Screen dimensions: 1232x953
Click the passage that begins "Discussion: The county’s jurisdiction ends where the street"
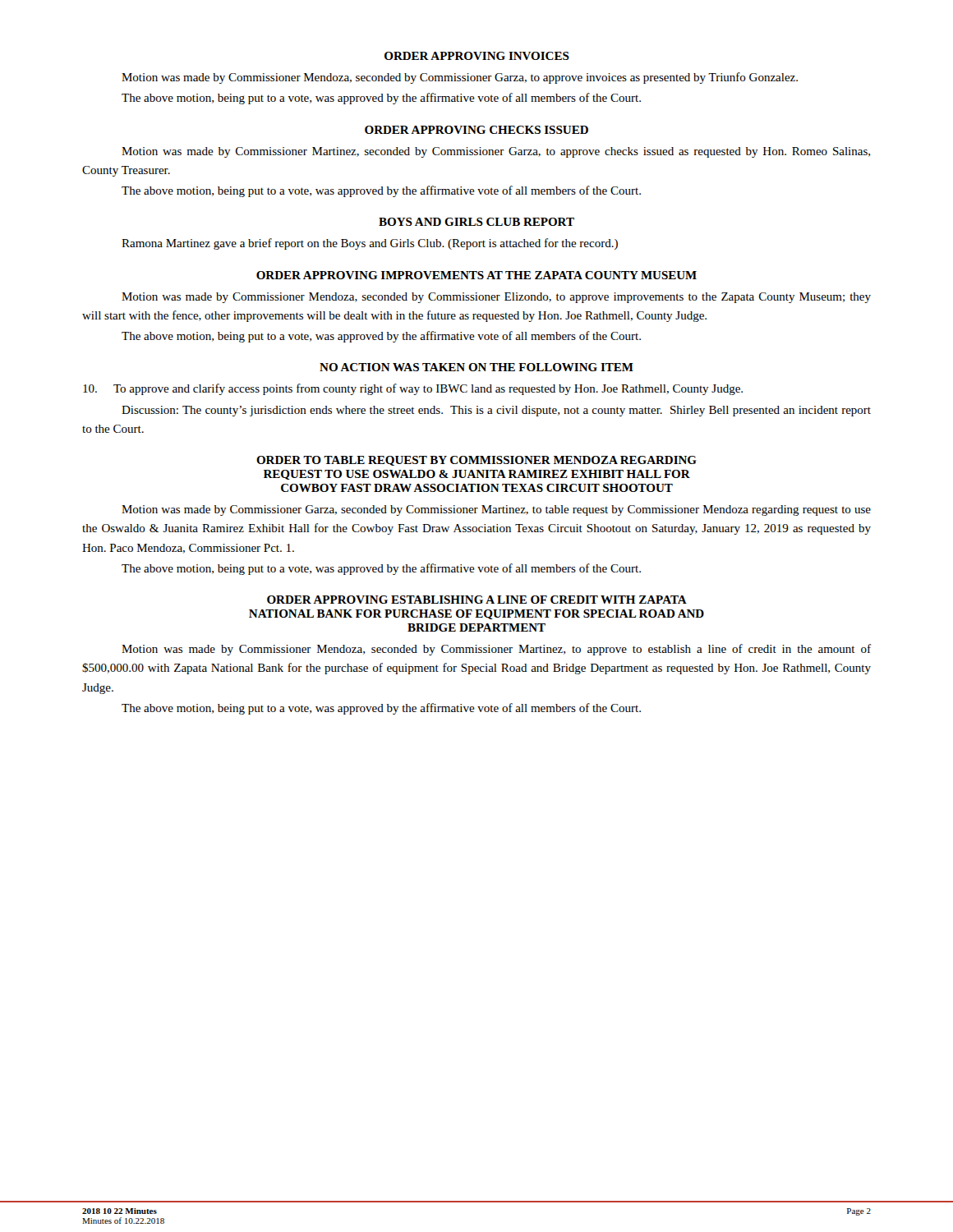click(x=476, y=419)
